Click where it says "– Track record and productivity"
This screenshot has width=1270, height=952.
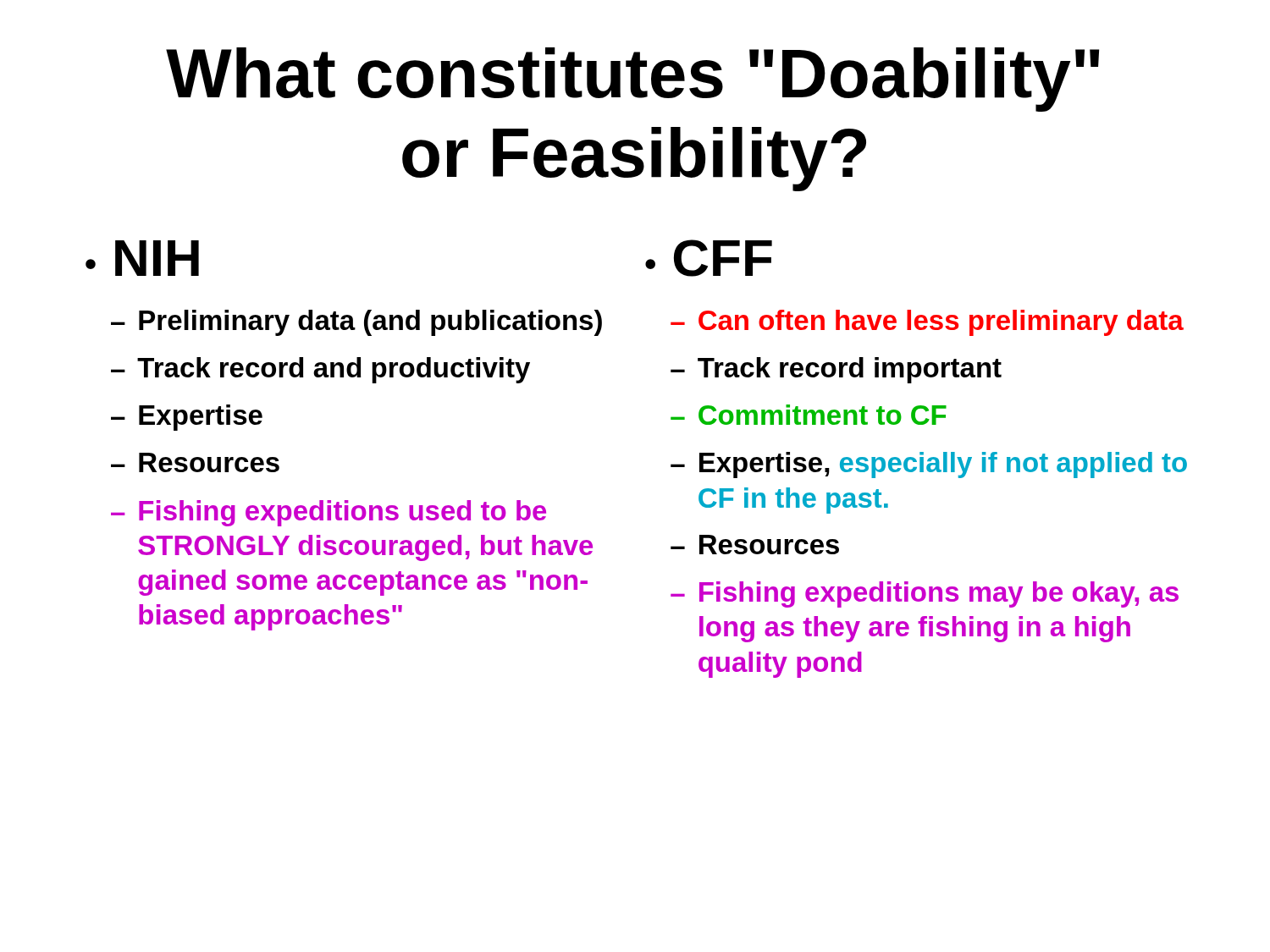click(x=369, y=368)
